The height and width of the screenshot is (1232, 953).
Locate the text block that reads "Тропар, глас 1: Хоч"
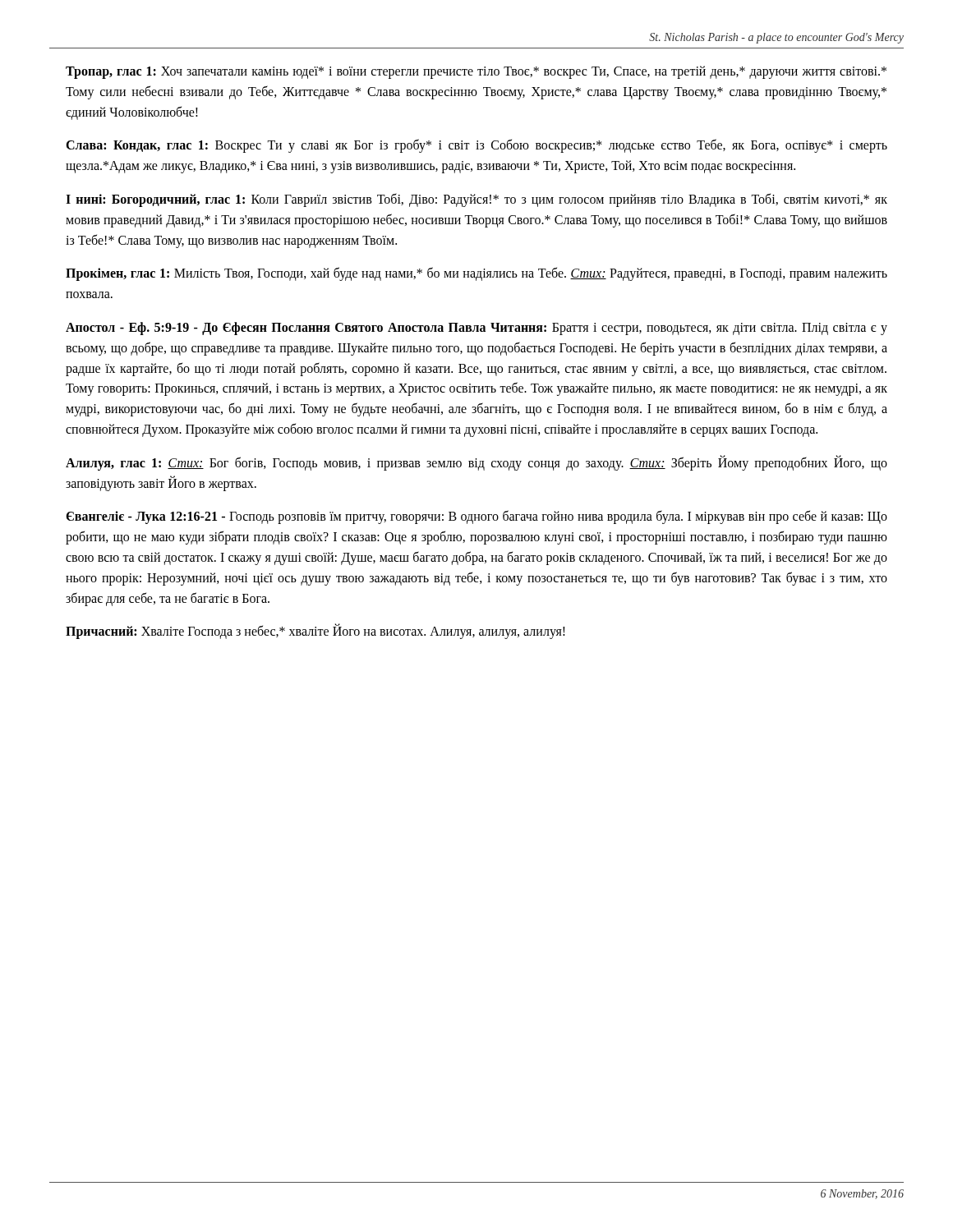476,91
